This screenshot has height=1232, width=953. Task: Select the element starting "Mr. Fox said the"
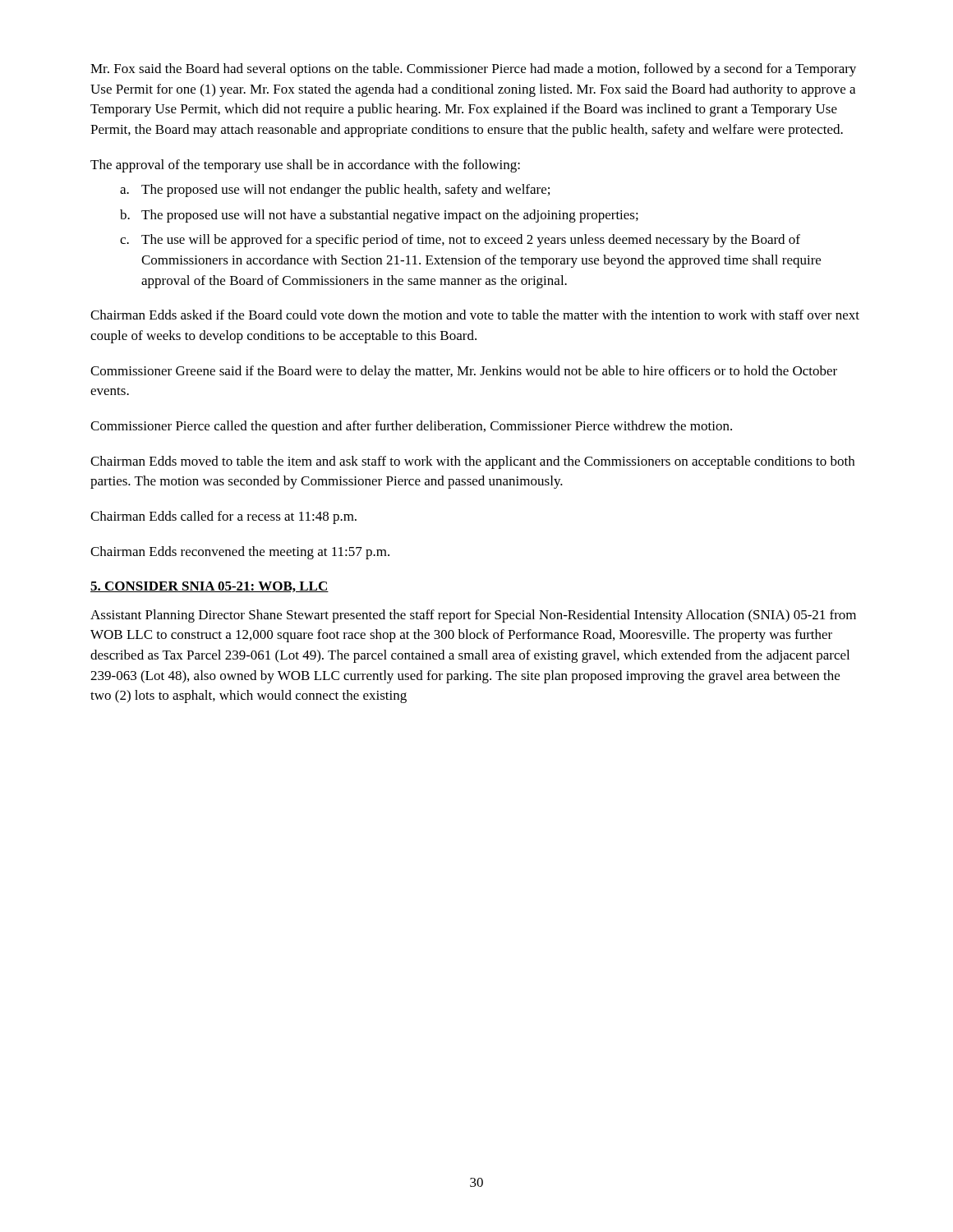coord(473,99)
